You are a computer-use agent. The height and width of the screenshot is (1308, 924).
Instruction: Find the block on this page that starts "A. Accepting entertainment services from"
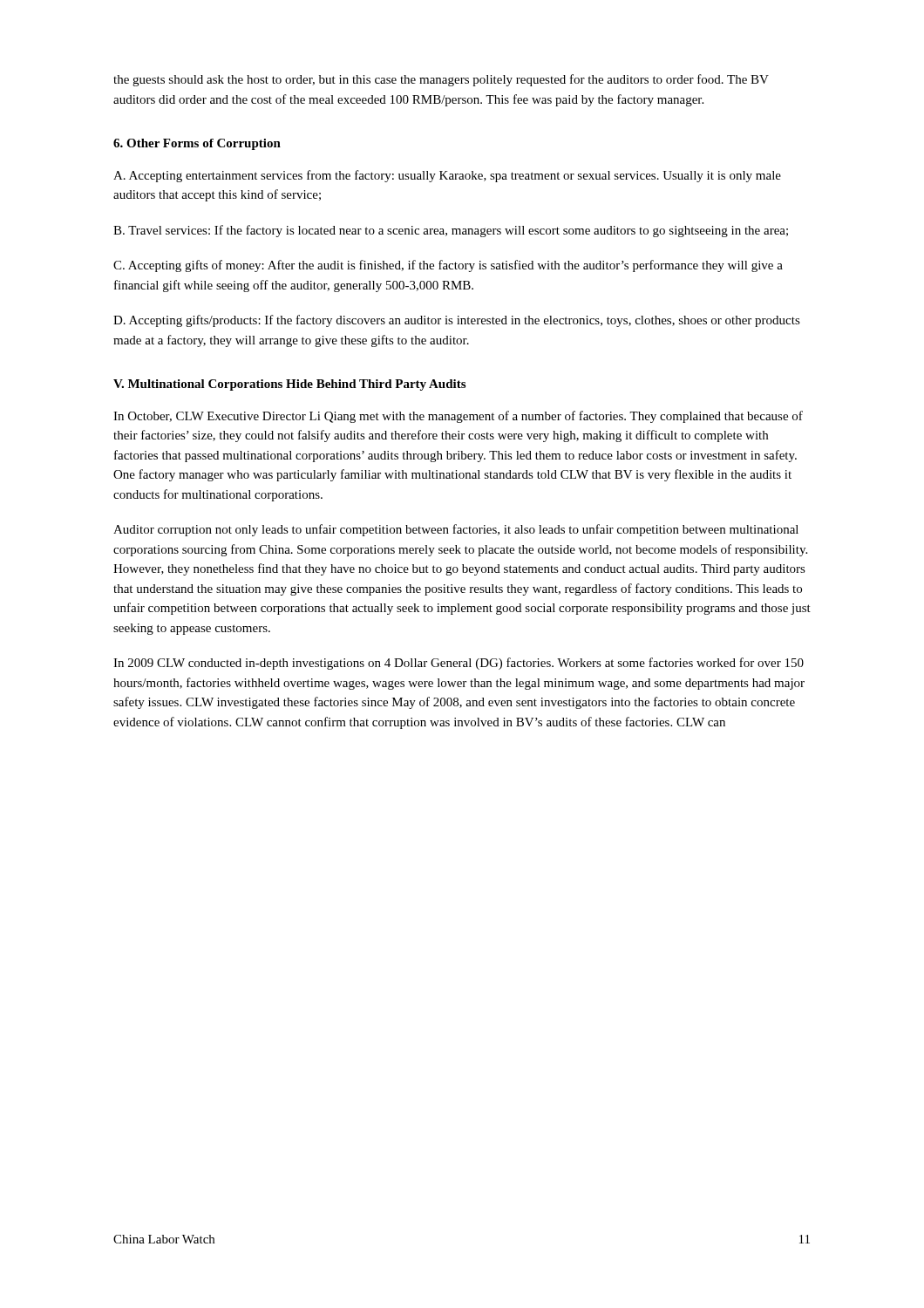(447, 185)
